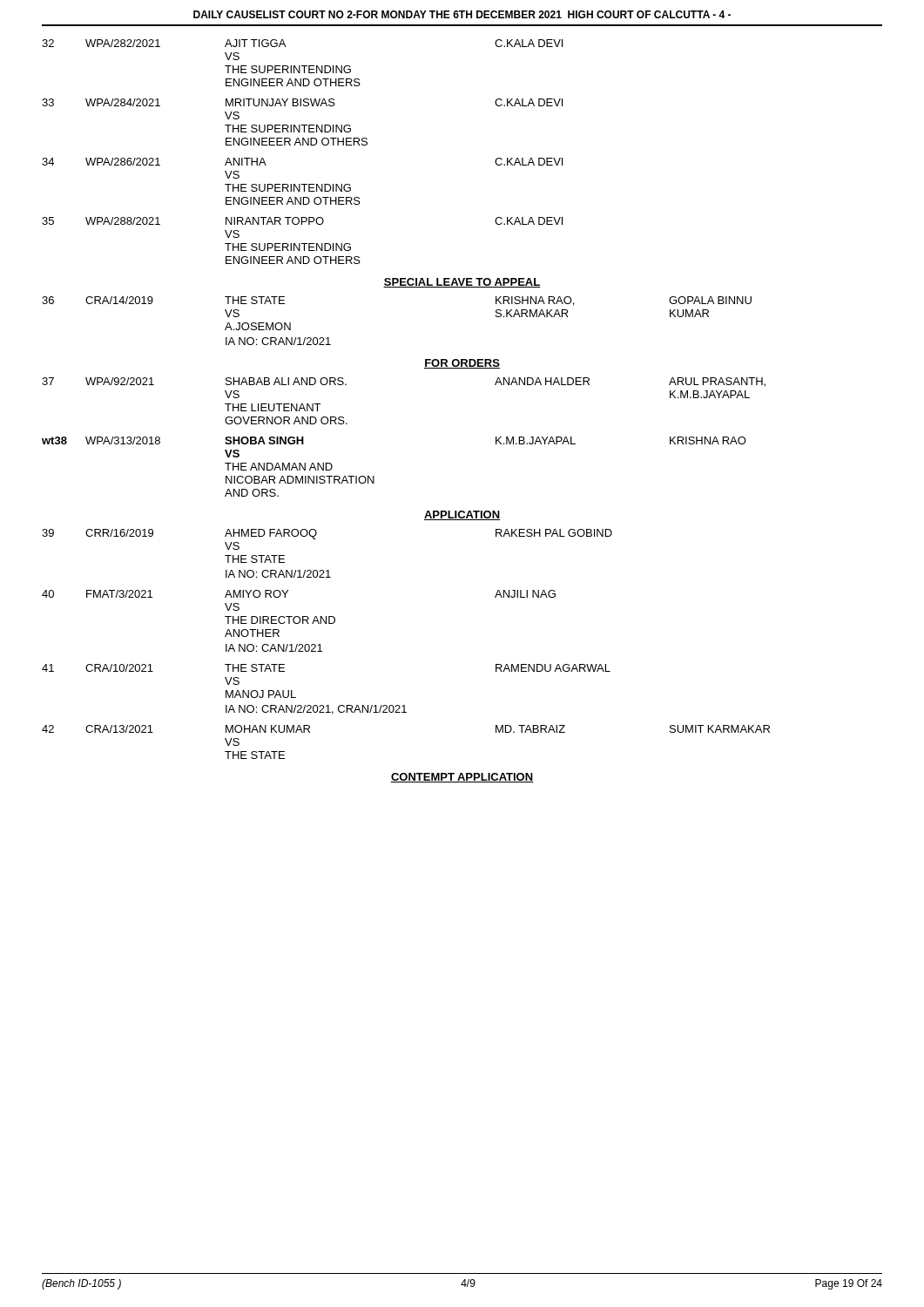Select the list item containing "34 WPA/286/2021 ANITHA VS THE"
This screenshot has width=924, height=1307.
coord(302,181)
